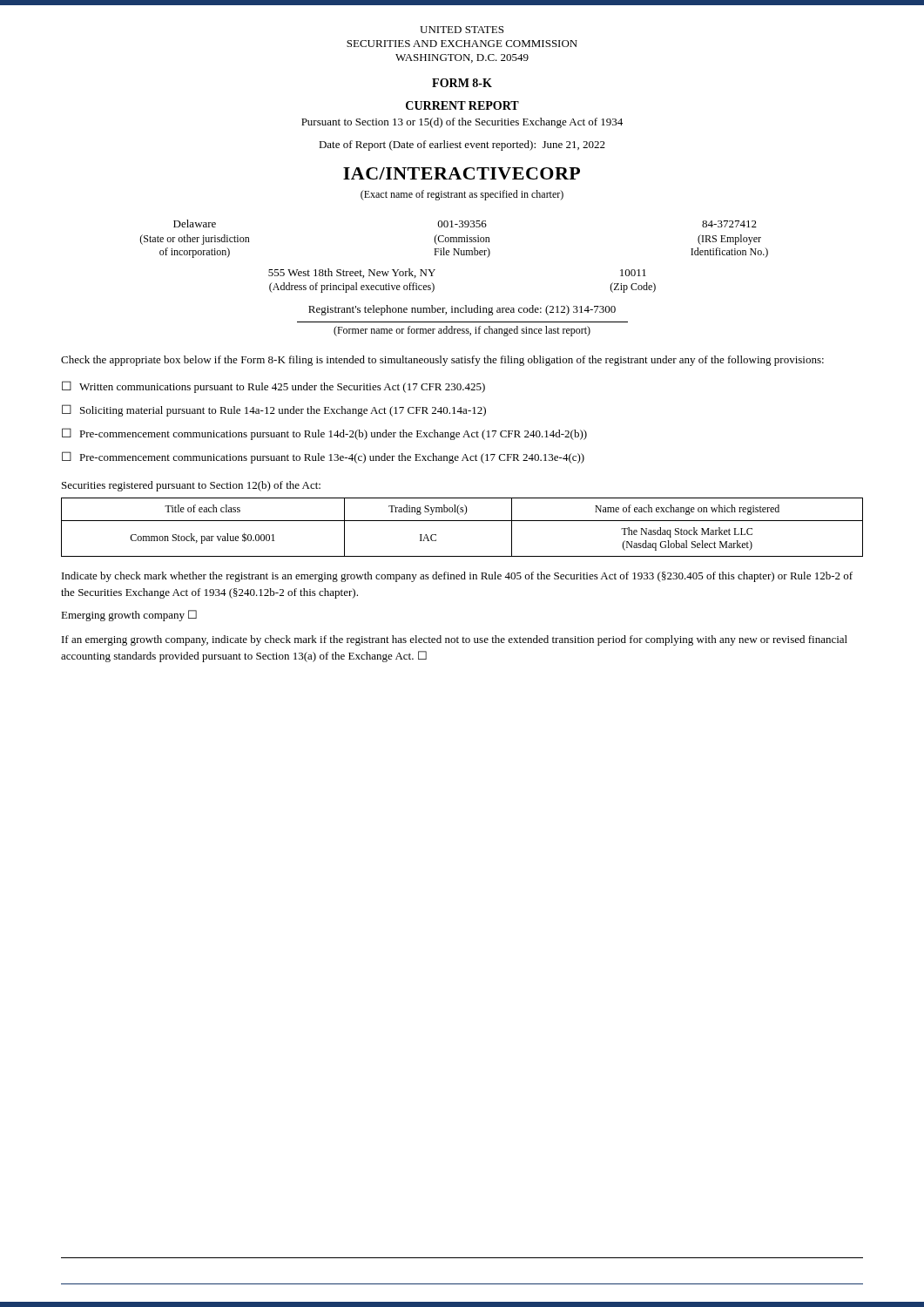Viewport: 924px width, 1307px height.
Task: Select the table
Action: pyautogui.click(x=462, y=527)
